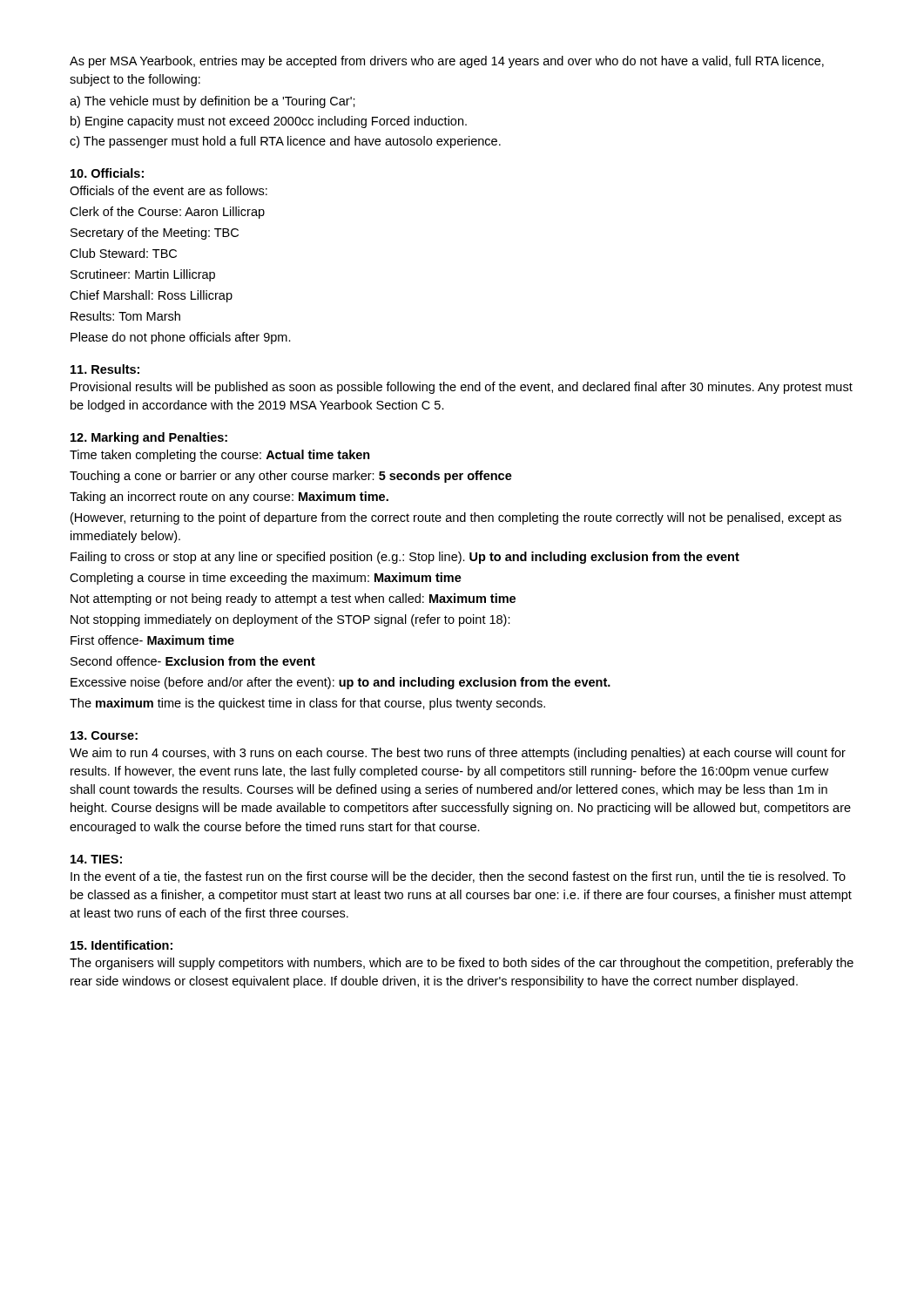Image resolution: width=924 pixels, height=1307 pixels.
Task: Point to the element starting "Time taken completing the course: Actual"
Action: [x=462, y=580]
